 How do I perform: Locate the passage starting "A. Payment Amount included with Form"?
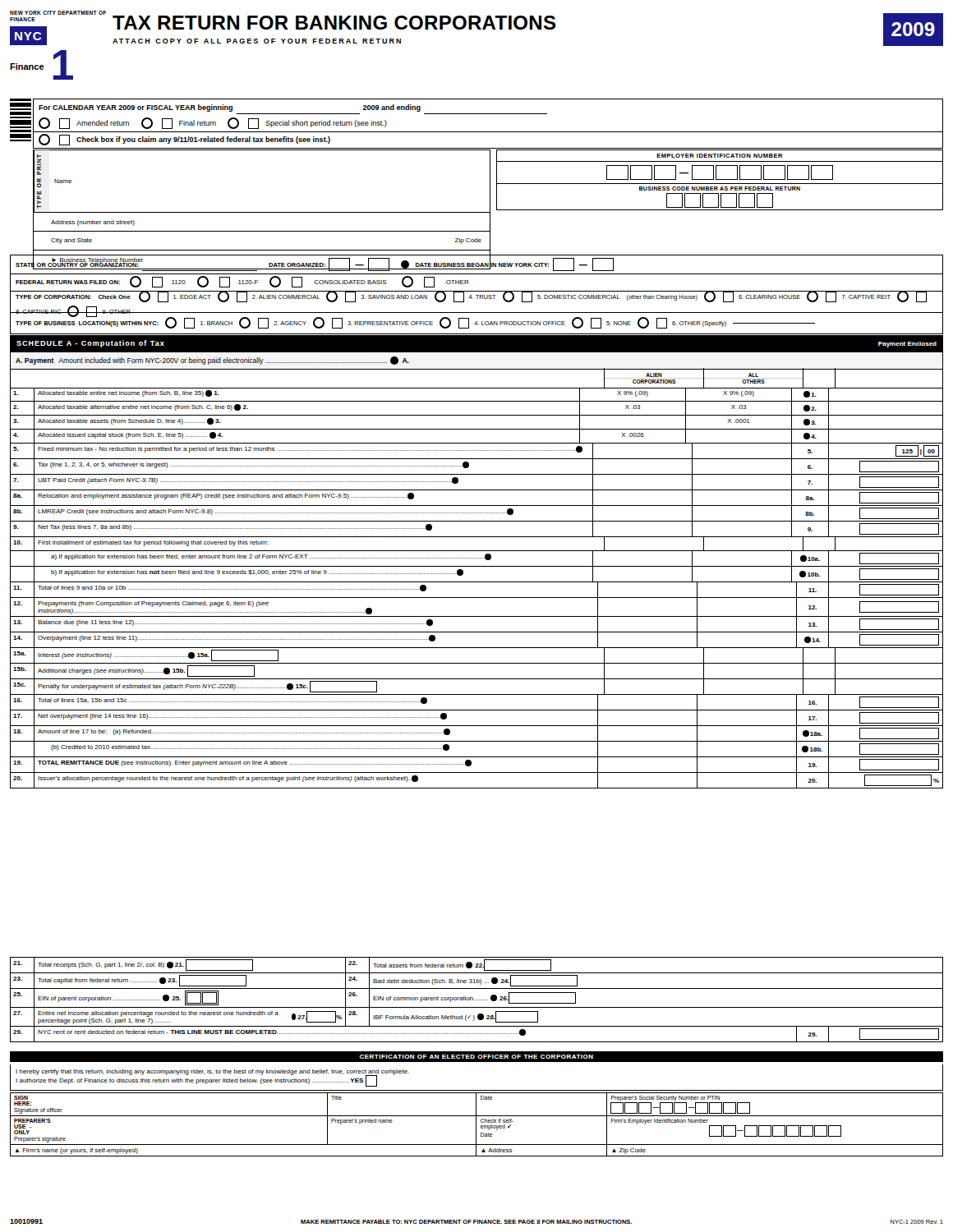(x=212, y=361)
